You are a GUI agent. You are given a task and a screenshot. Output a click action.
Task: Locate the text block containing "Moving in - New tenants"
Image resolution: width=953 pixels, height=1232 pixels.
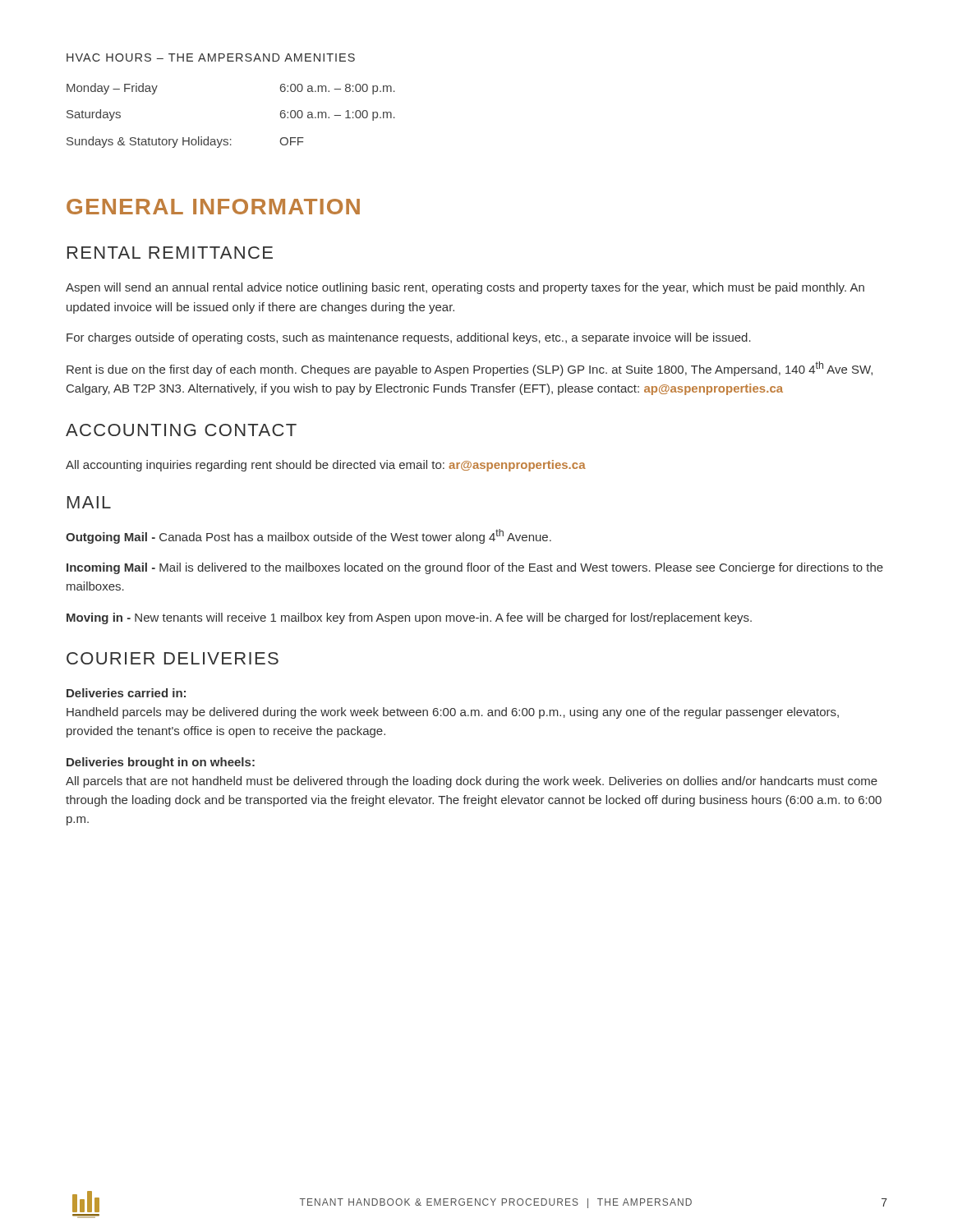coord(409,617)
